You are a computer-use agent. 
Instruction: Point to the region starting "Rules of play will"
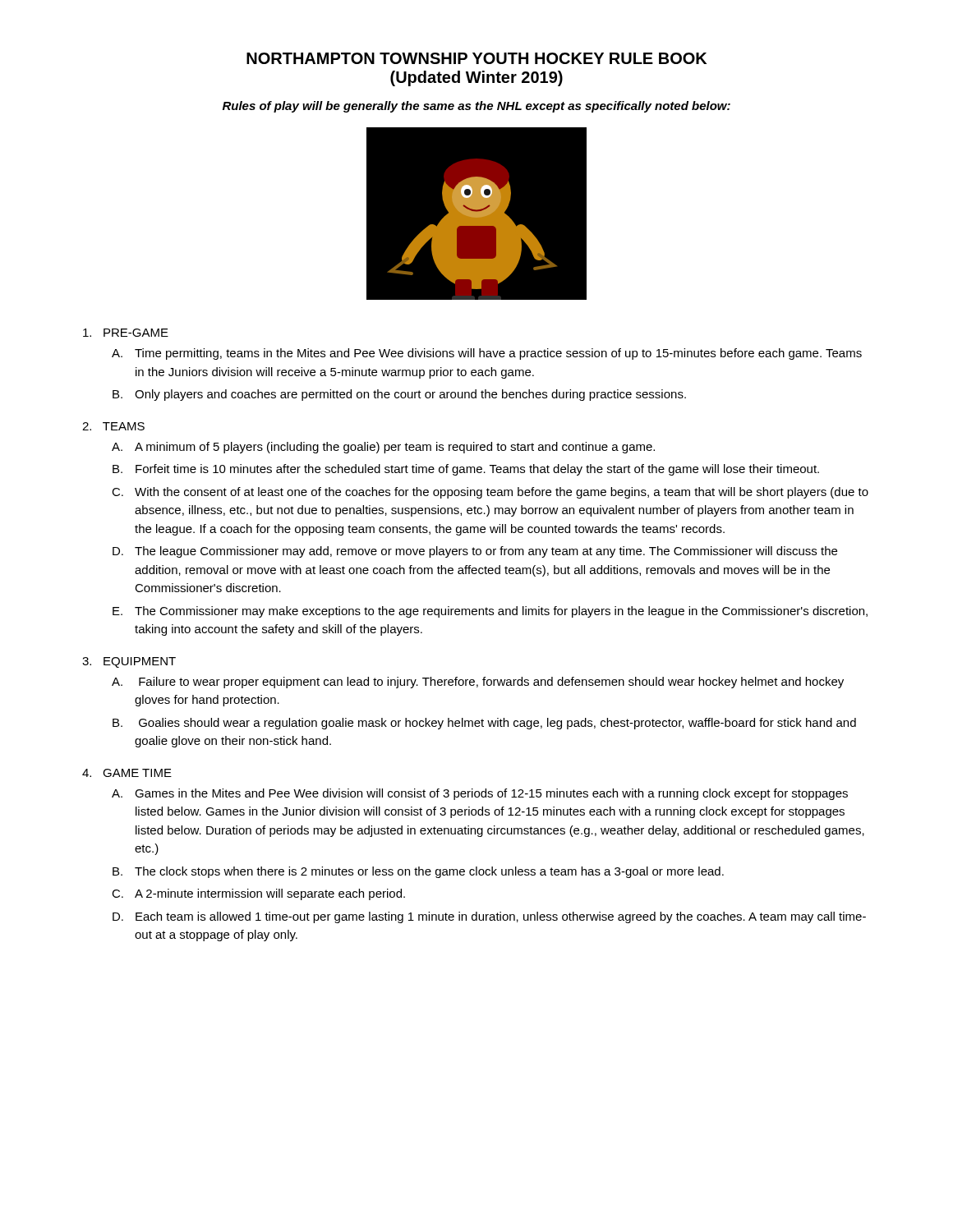coord(476,106)
